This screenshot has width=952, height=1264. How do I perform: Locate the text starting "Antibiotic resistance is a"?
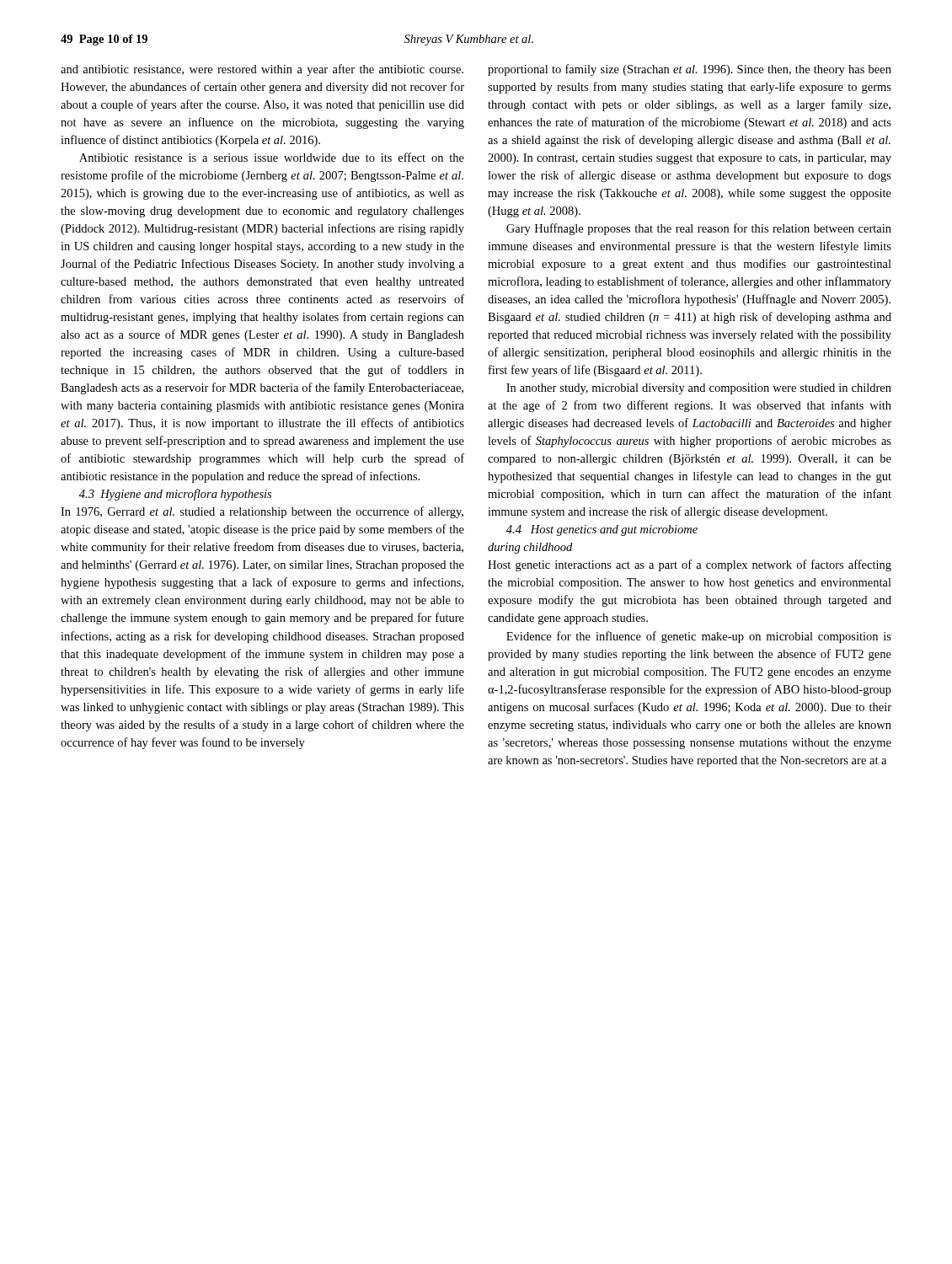coord(262,317)
